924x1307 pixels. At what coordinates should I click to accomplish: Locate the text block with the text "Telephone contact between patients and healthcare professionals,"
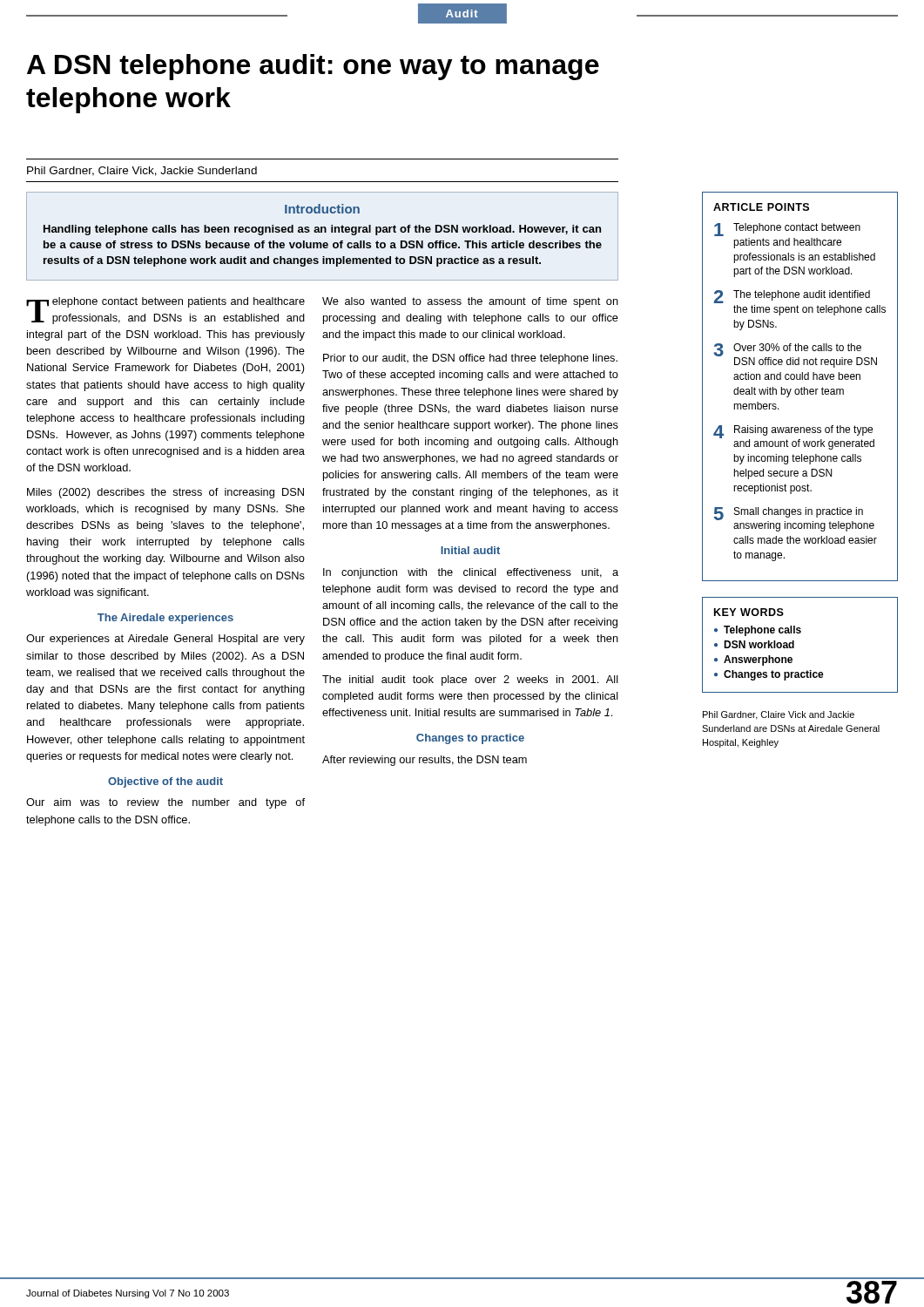165,383
